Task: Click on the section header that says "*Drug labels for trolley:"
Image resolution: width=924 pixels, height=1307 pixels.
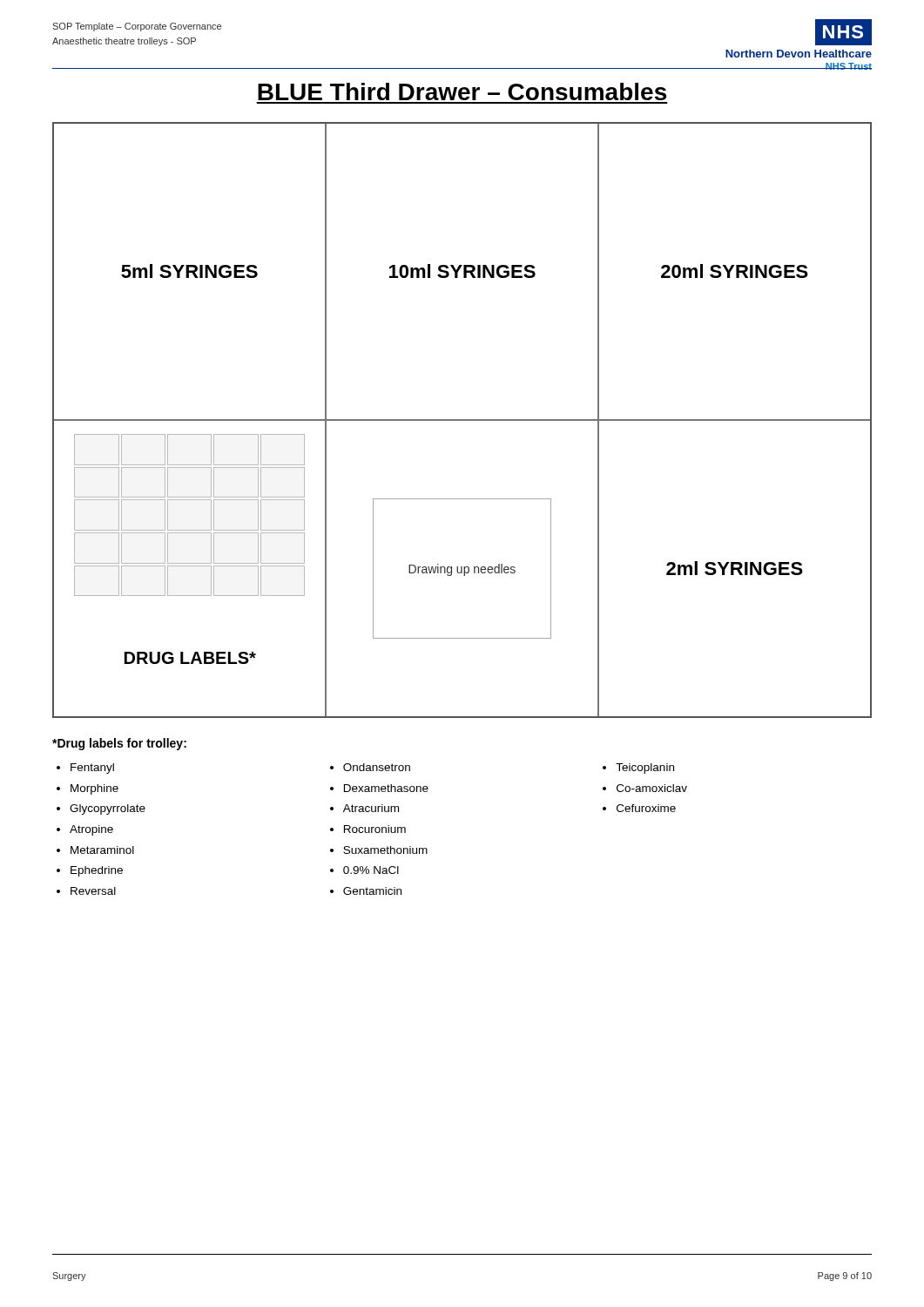Action: [120, 743]
